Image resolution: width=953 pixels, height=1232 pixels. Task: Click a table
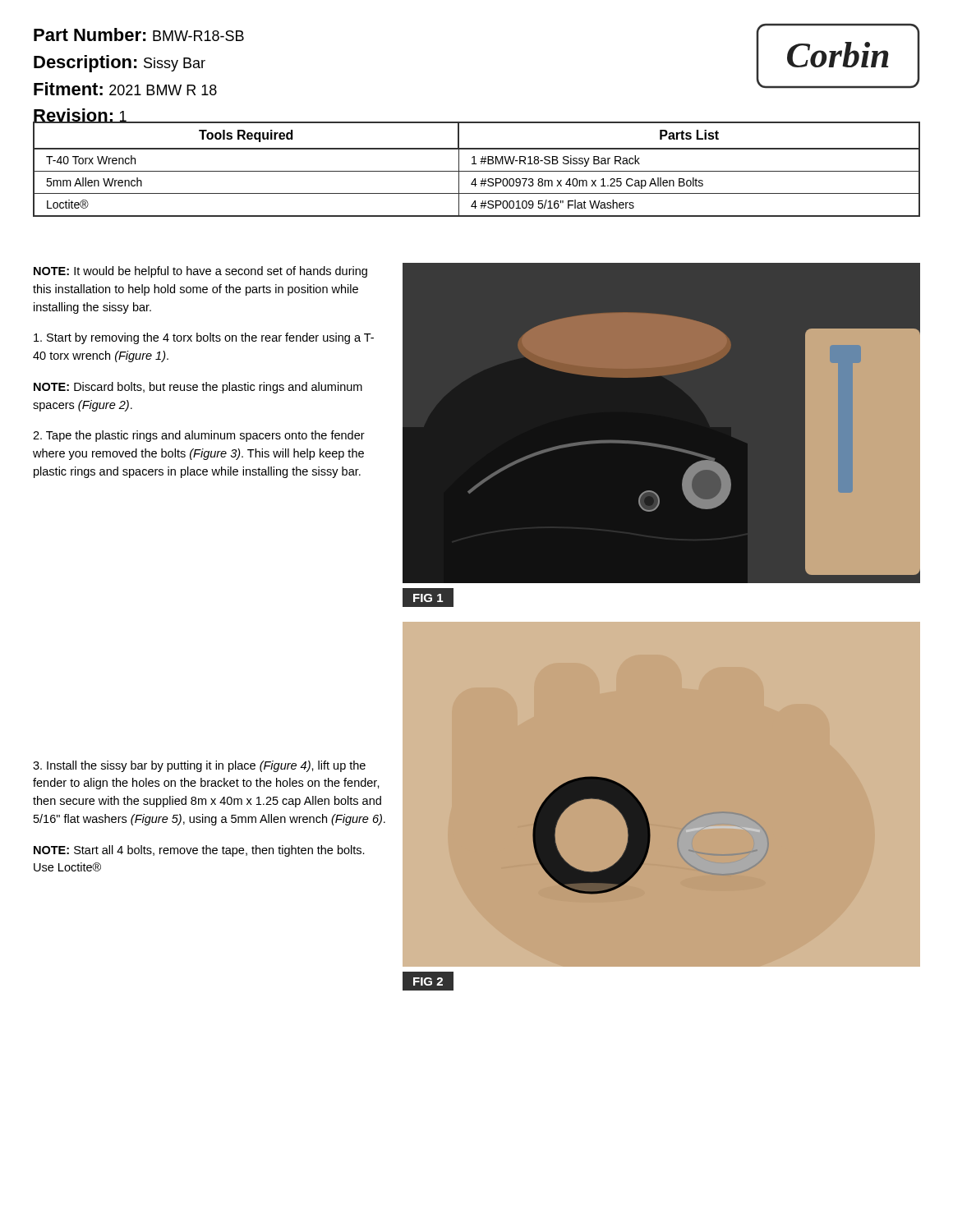click(x=476, y=169)
